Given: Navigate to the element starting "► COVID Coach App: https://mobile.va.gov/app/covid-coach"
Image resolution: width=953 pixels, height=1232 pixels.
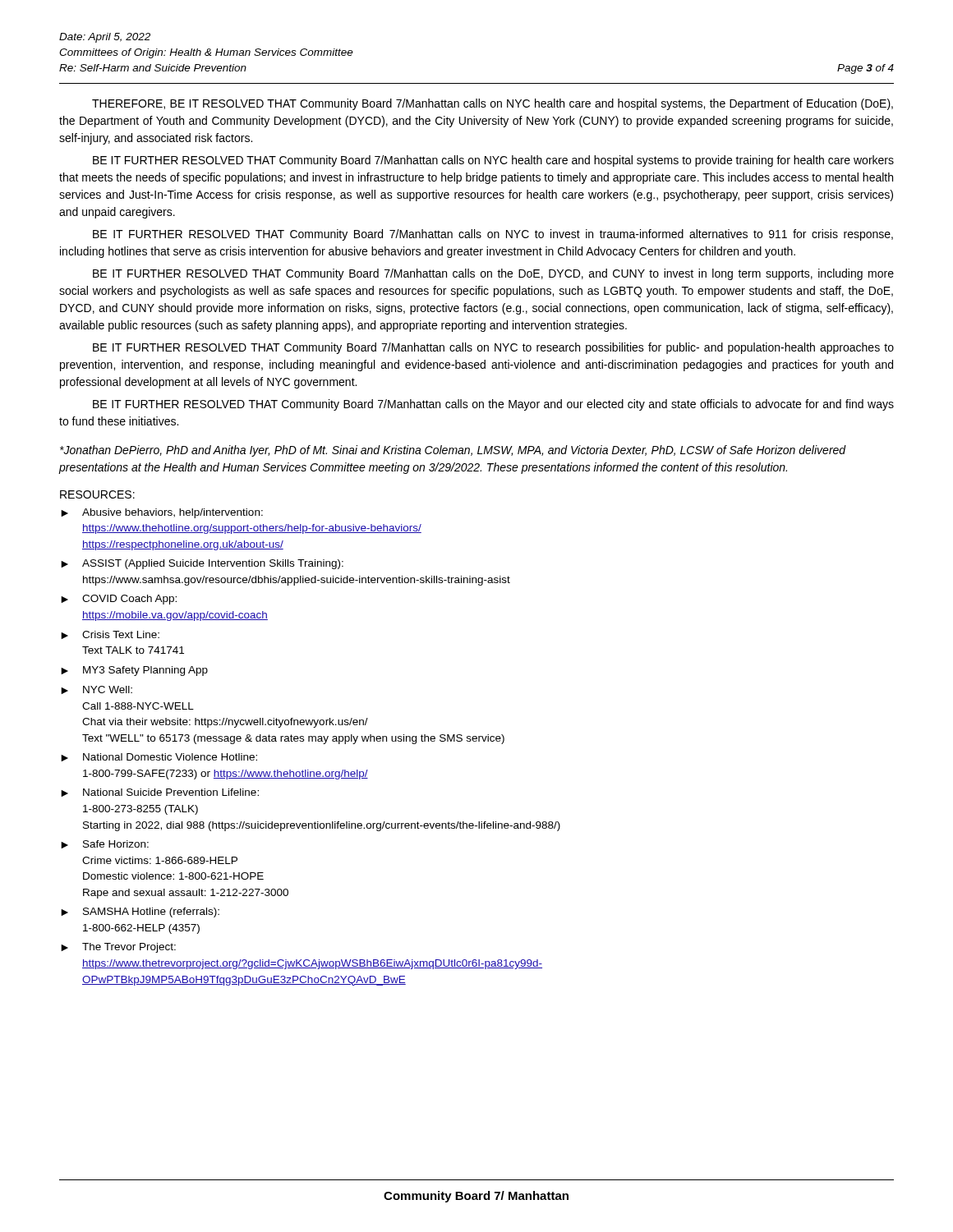Looking at the screenshot, I should click(x=119, y=600).
